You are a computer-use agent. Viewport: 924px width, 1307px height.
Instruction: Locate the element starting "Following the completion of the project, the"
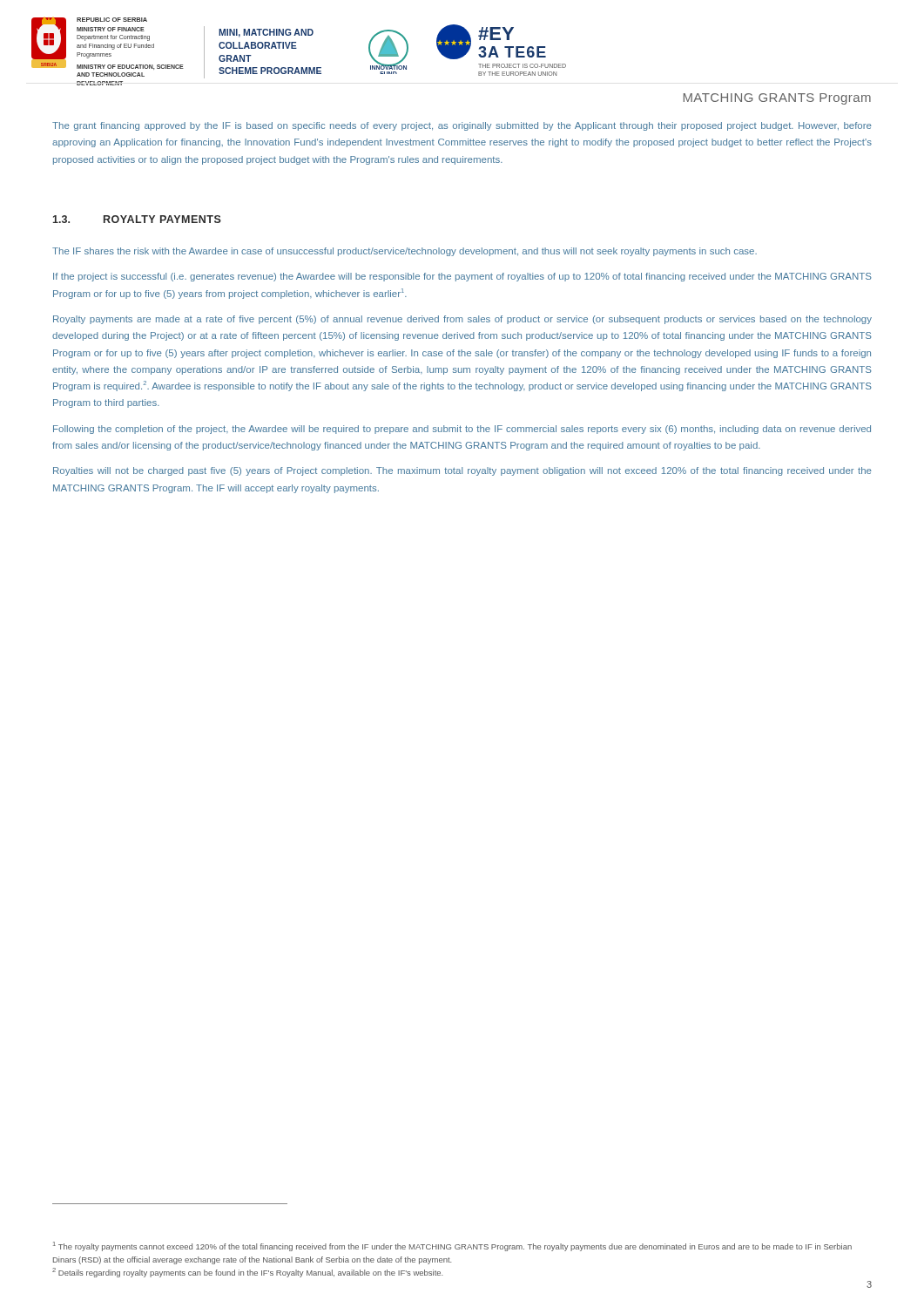coord(462,437)
